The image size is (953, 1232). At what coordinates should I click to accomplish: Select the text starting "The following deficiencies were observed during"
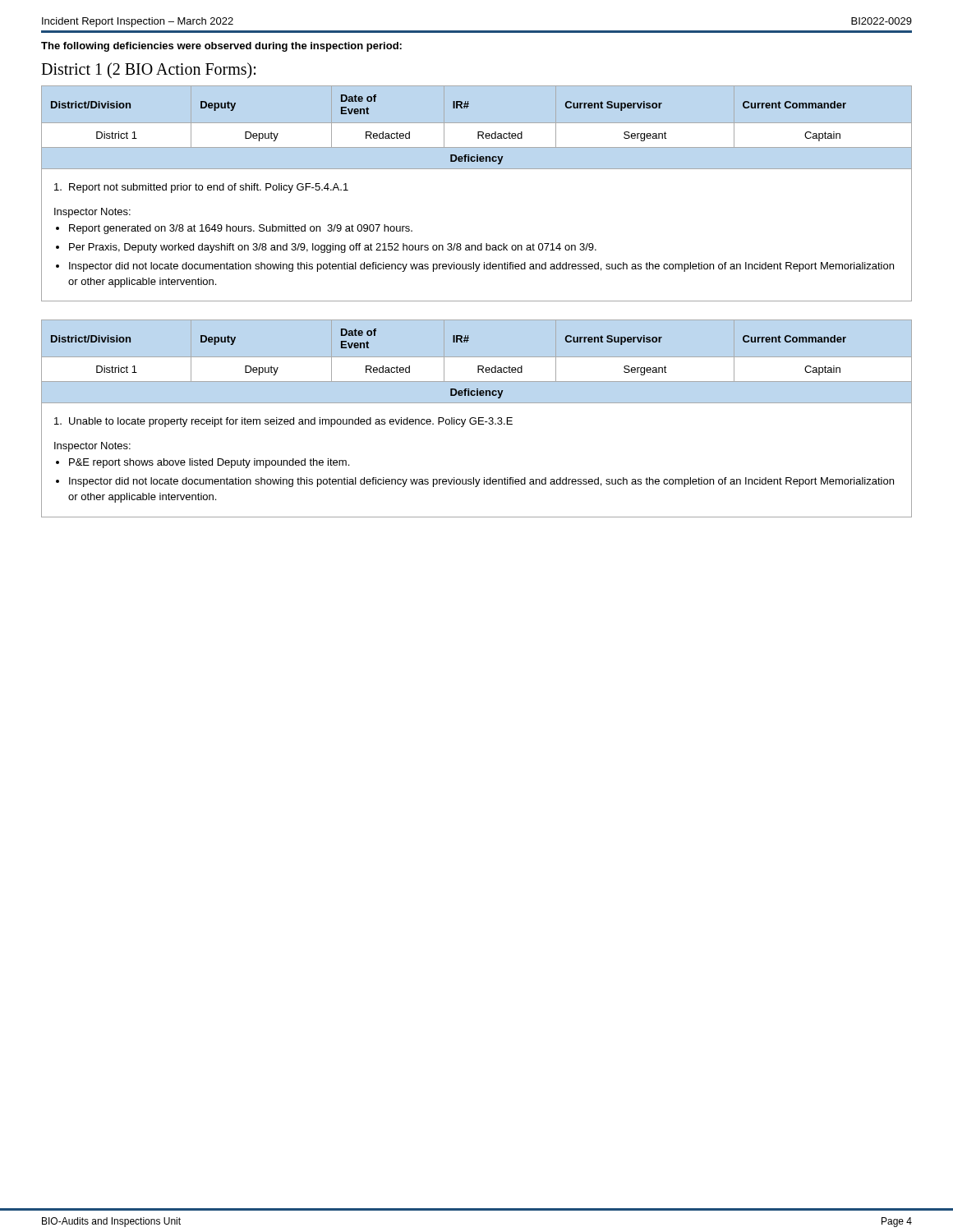[x=222, y=46]
